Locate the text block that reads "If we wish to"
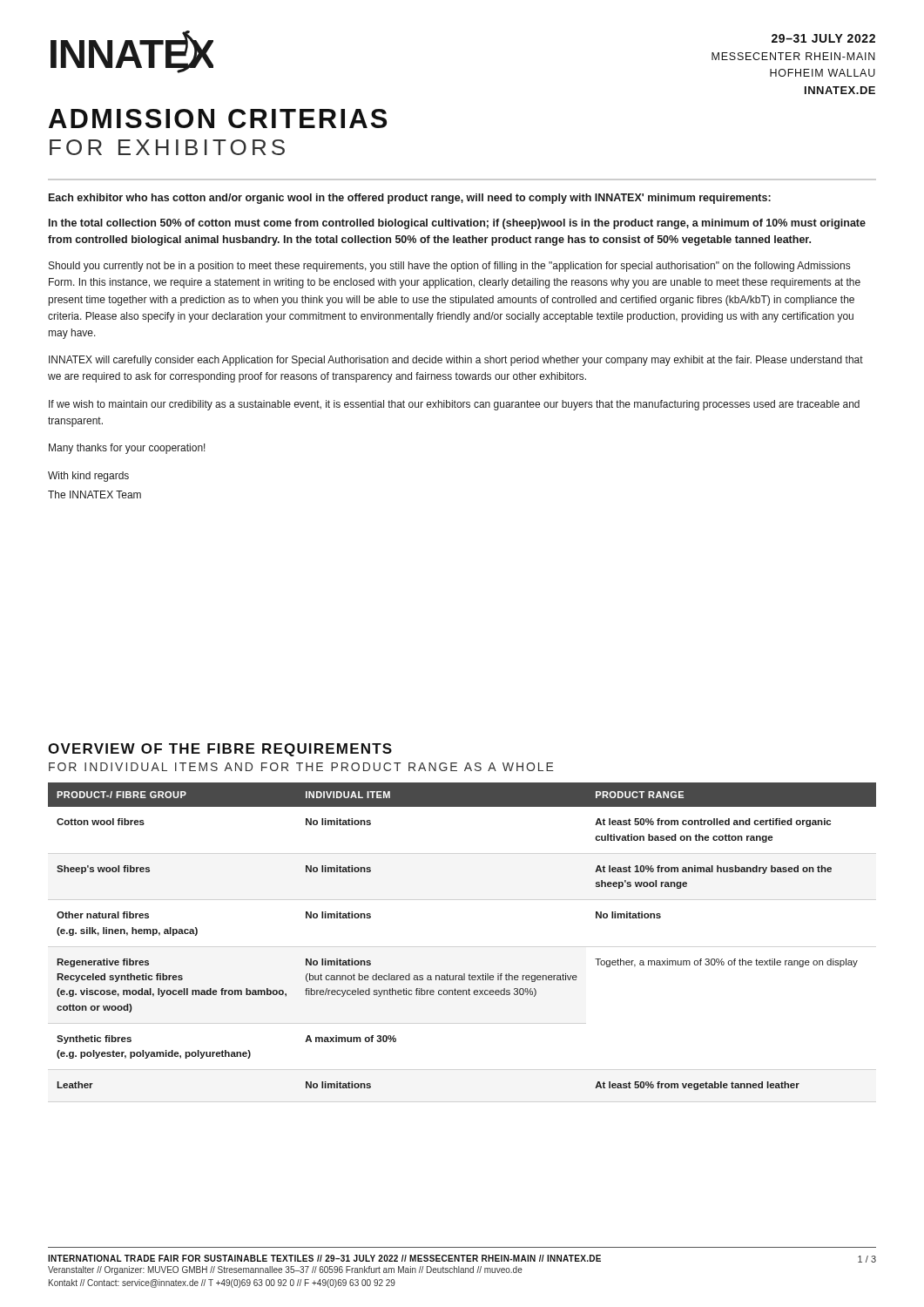This screenshot has height=1307, width=924. [x=454, y=412]
